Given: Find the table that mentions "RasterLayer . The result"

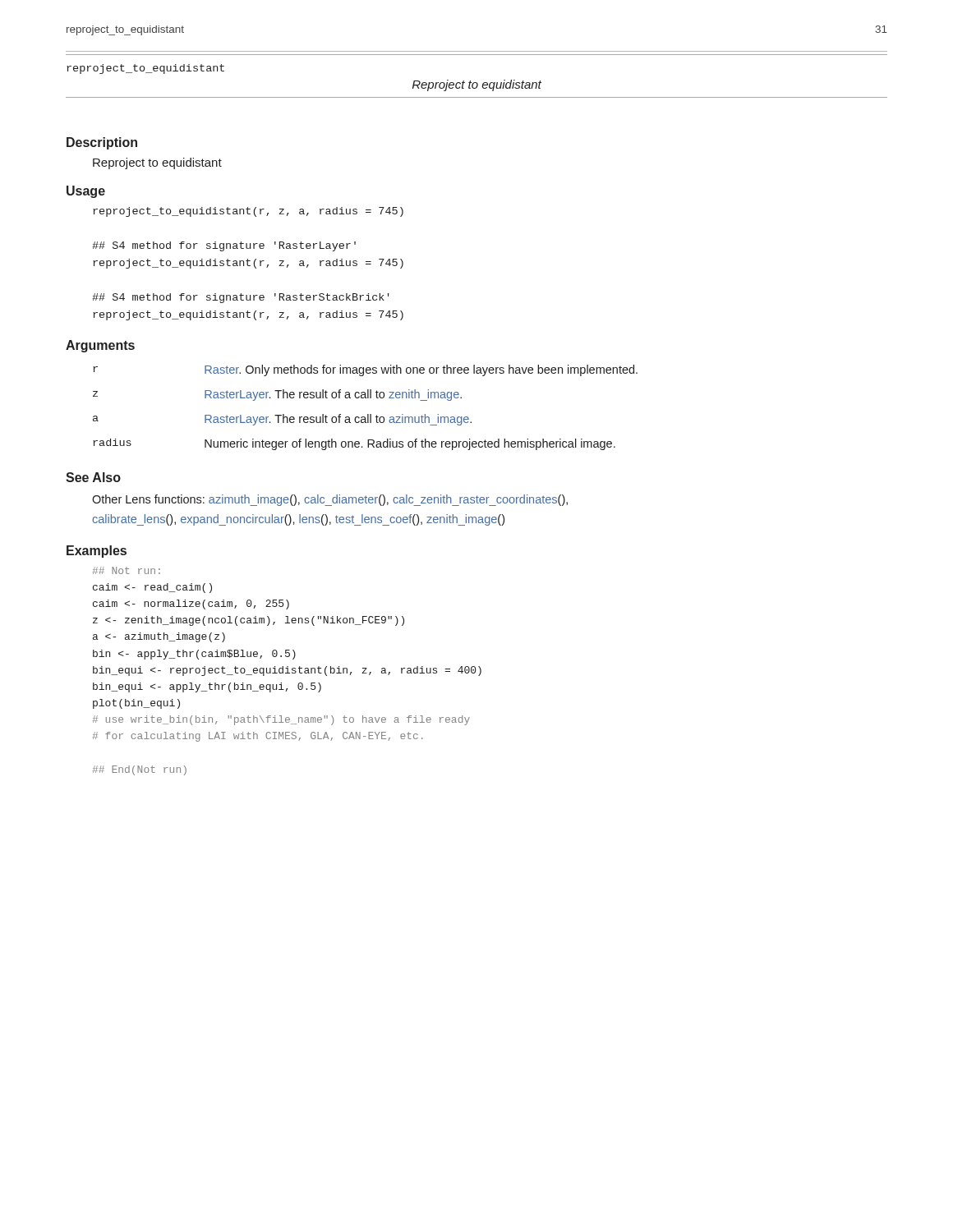Looking at the screenshot, I should pyautogui.click(x=476, y=407).
